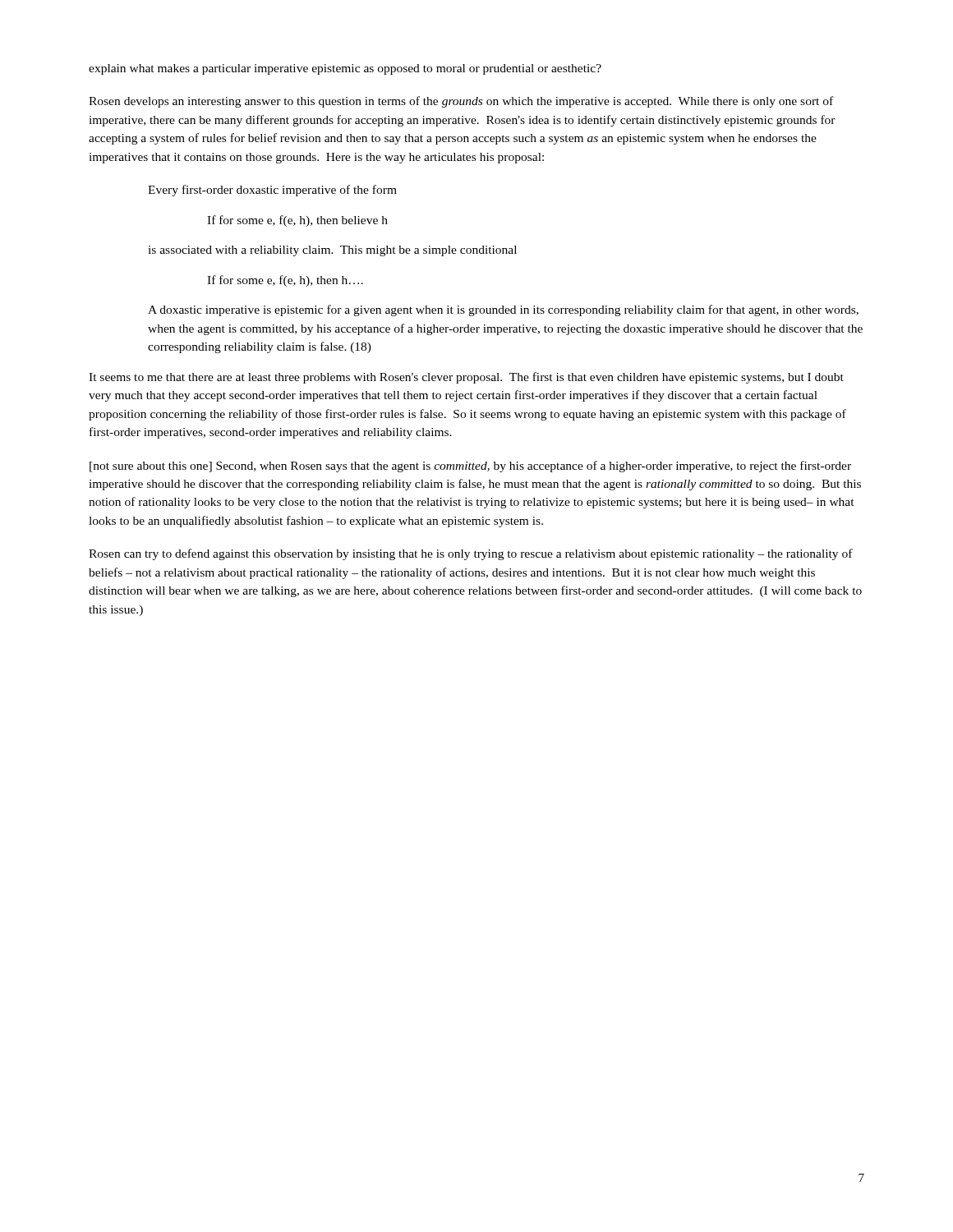Locate the block starting "Rosen develops an interesting answer to this question"
Image resolution: width=953 pixels, height=1232 pixels.
click(x=462, y=129)
